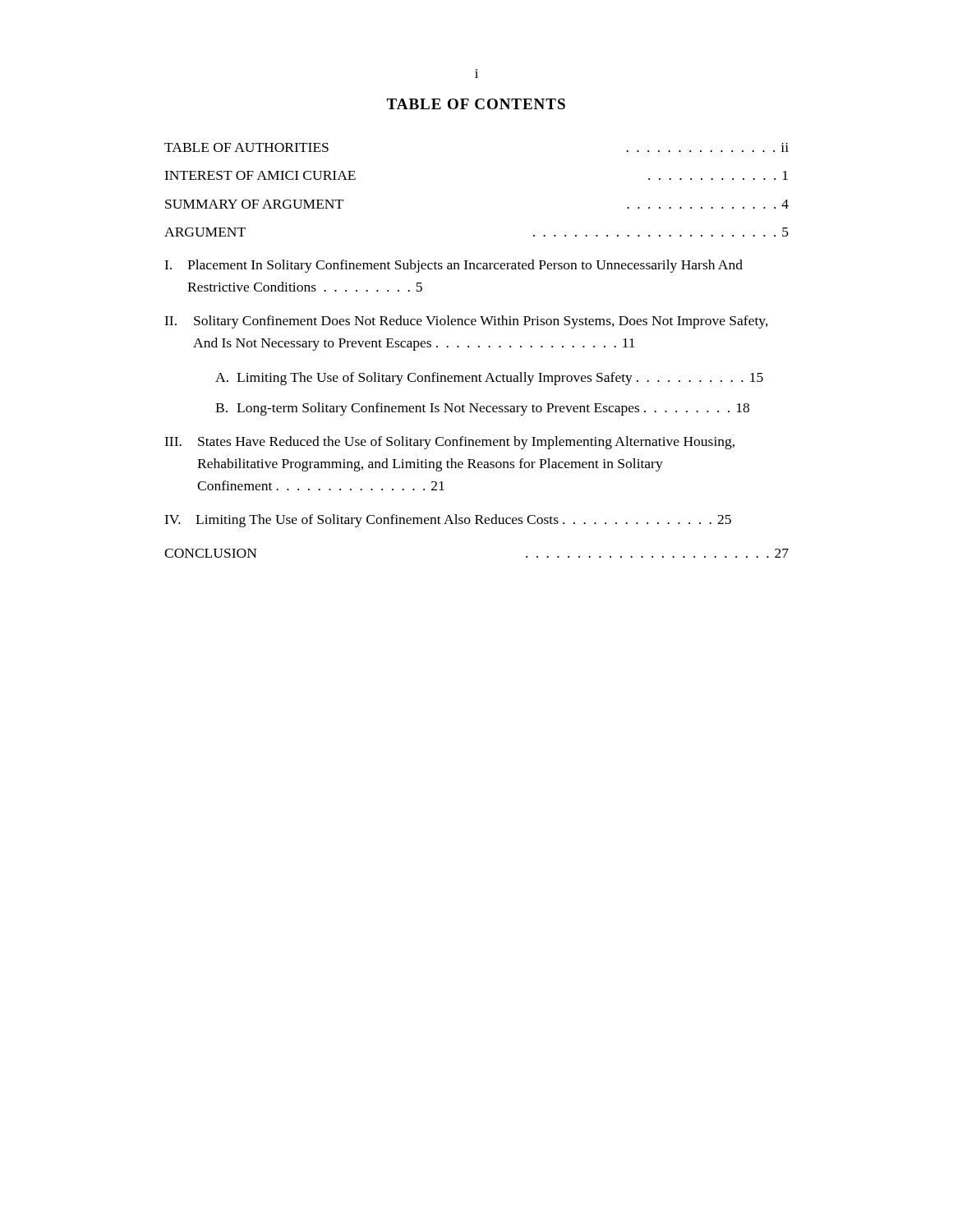Select the text starting "CONCLUSION . . . ."
This screenshot has width=953, height=1232.
[207, 553]
